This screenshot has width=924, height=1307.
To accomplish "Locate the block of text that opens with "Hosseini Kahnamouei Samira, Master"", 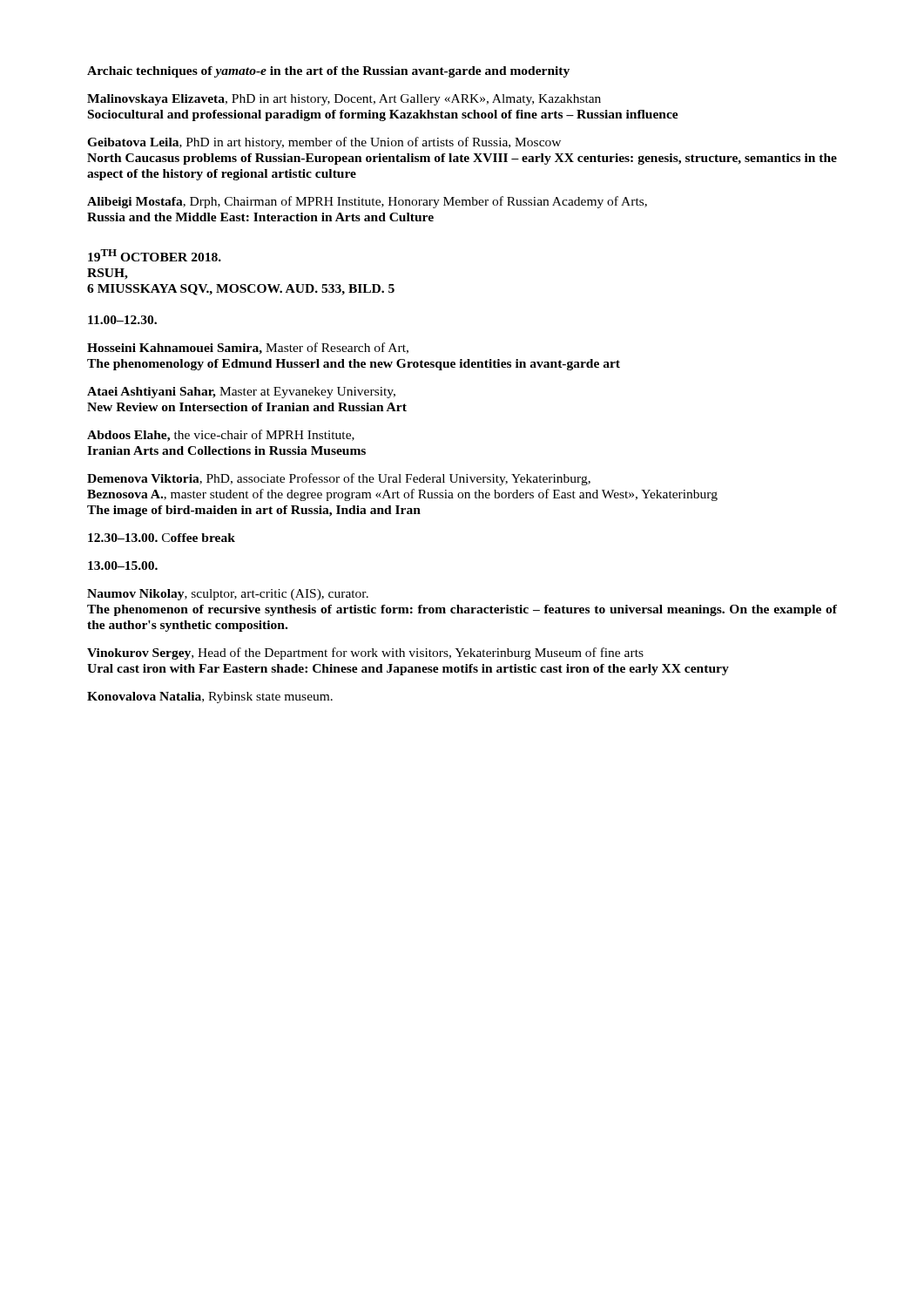I will pos(462,356).
